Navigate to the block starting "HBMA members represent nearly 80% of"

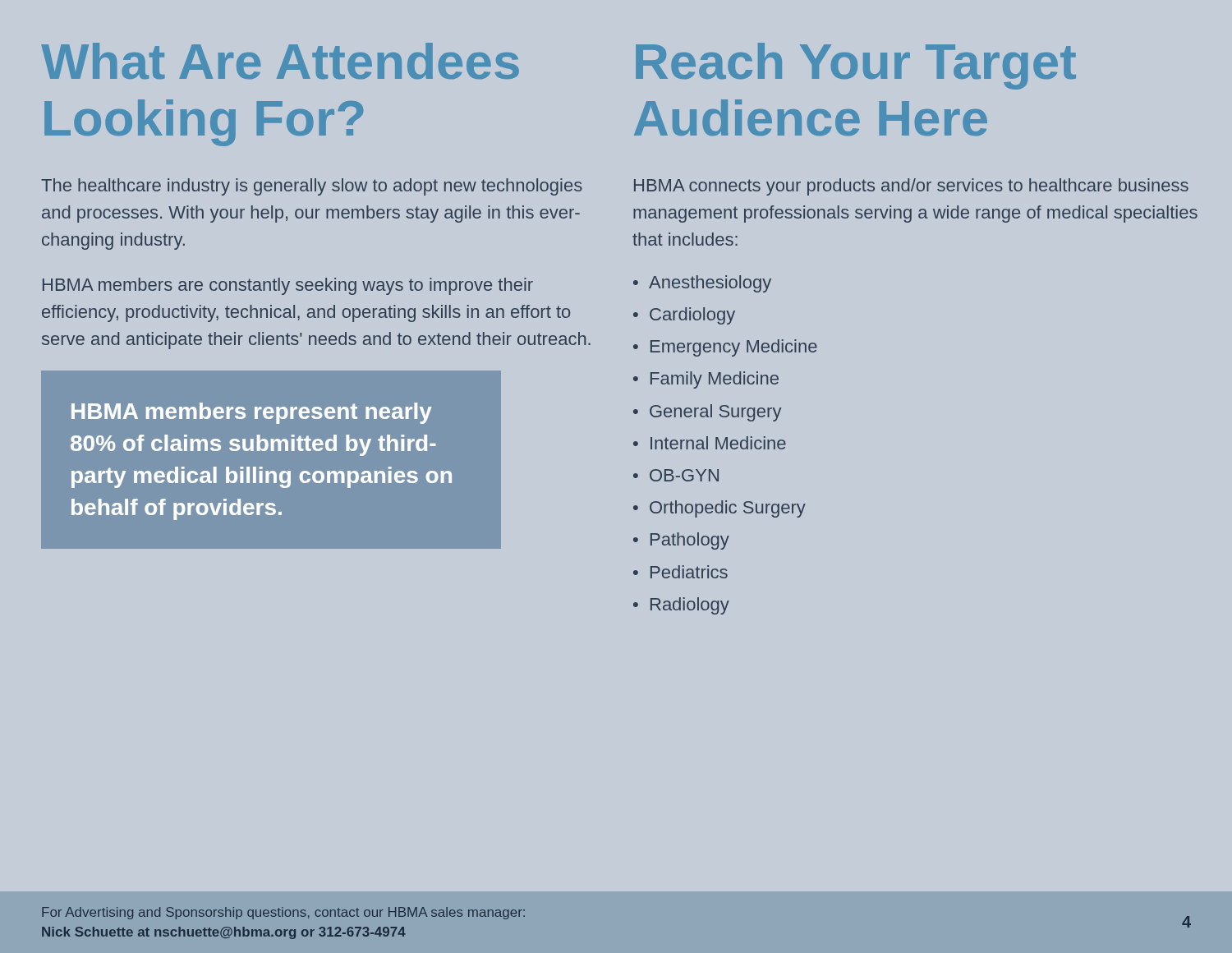(x=262, y=459)
